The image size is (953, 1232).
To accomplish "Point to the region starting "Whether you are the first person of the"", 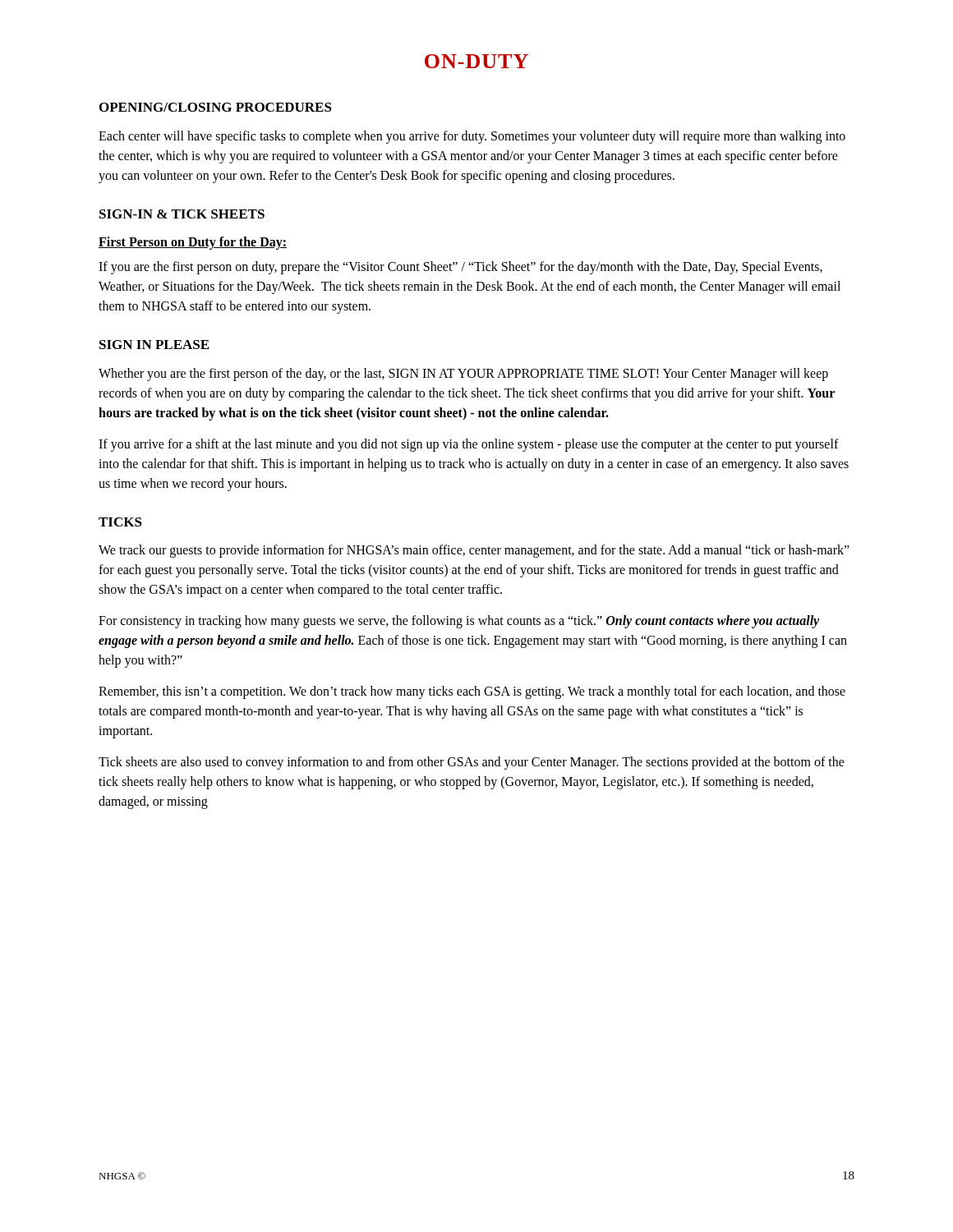I will (476, 393).
